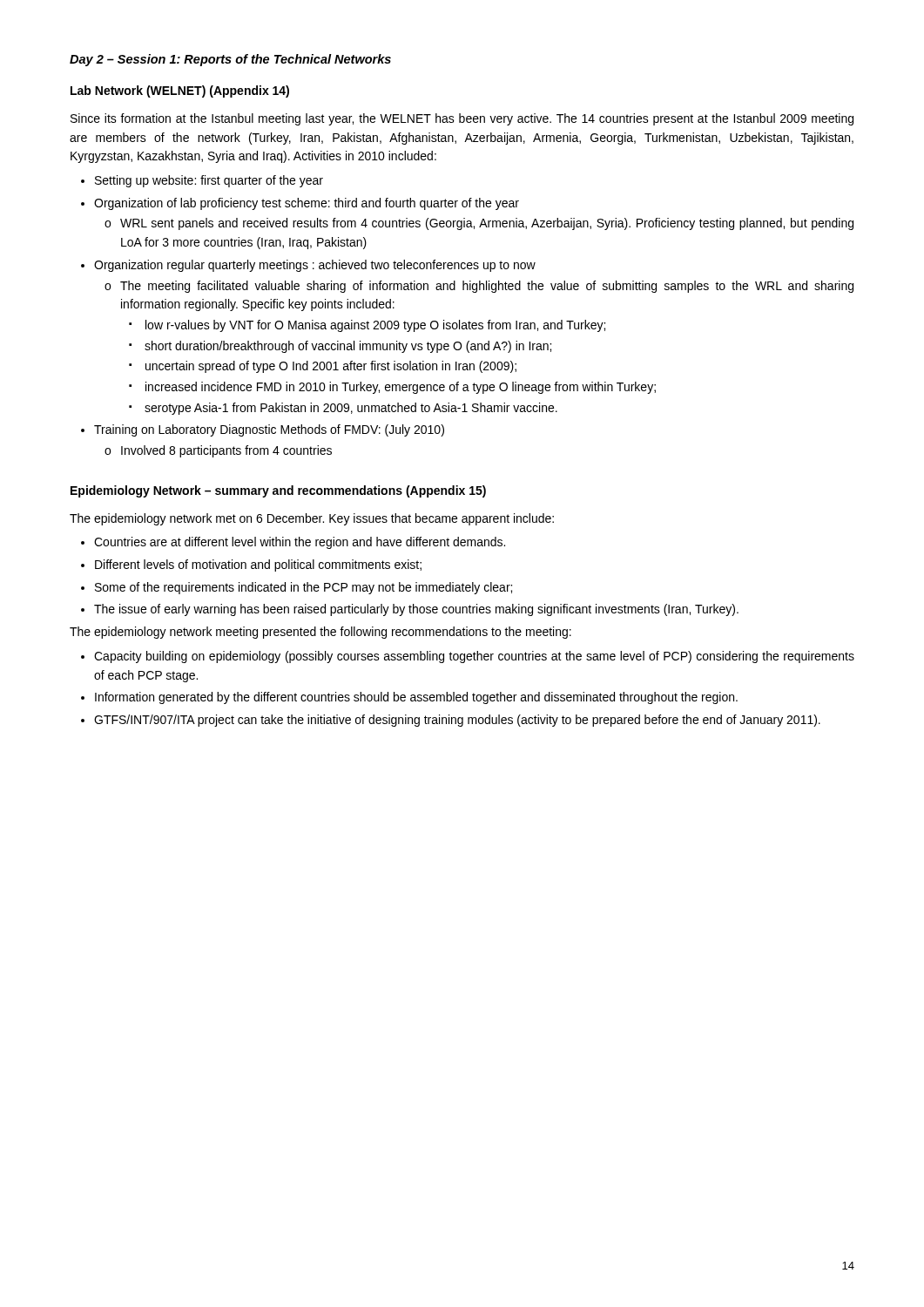Select the list item with the text "Capacity building on epidemiology"
This screenshot has height=1307, width=924.
(x=474, y=665)
